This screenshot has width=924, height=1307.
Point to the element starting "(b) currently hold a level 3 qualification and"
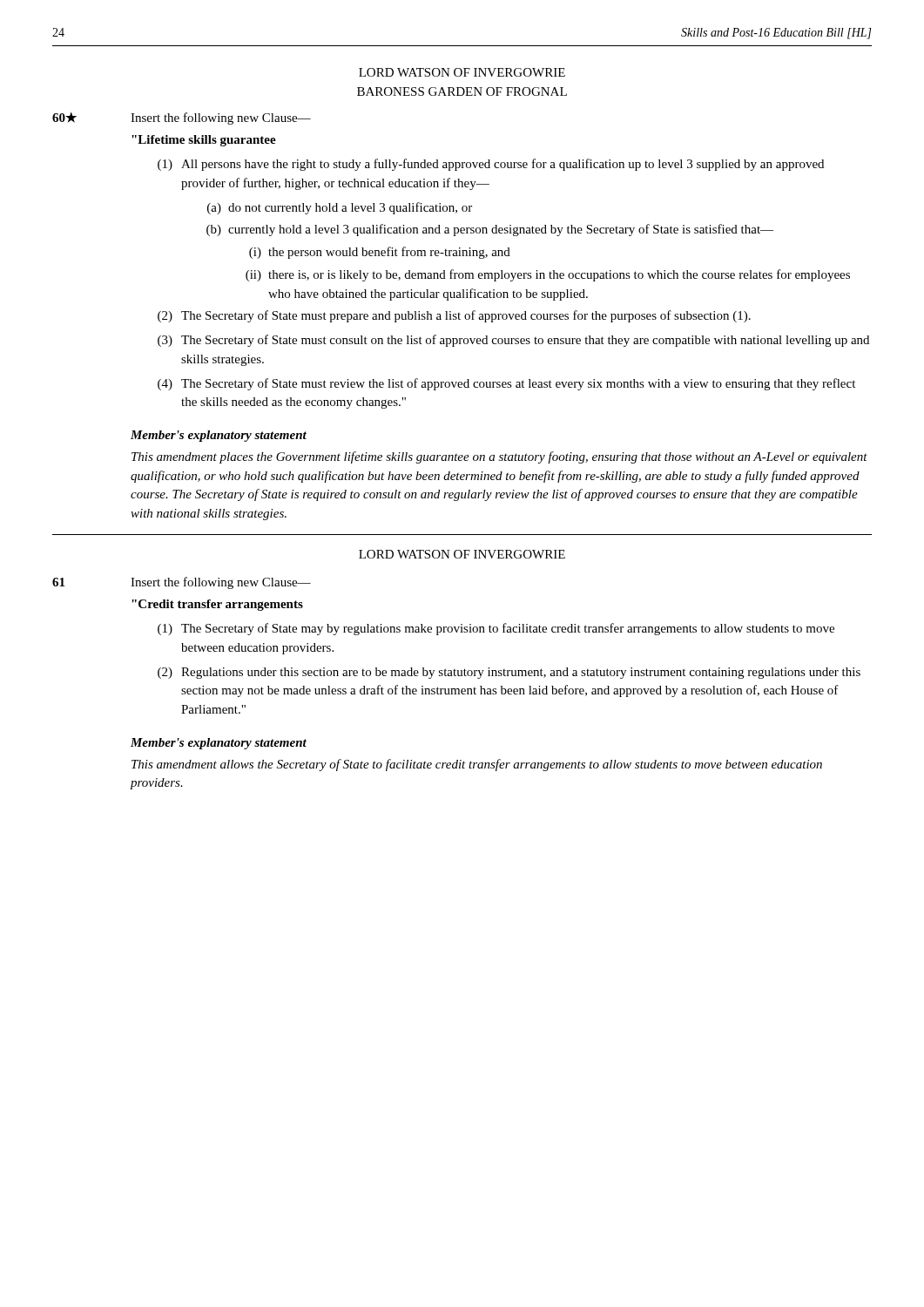coord(531,230)
